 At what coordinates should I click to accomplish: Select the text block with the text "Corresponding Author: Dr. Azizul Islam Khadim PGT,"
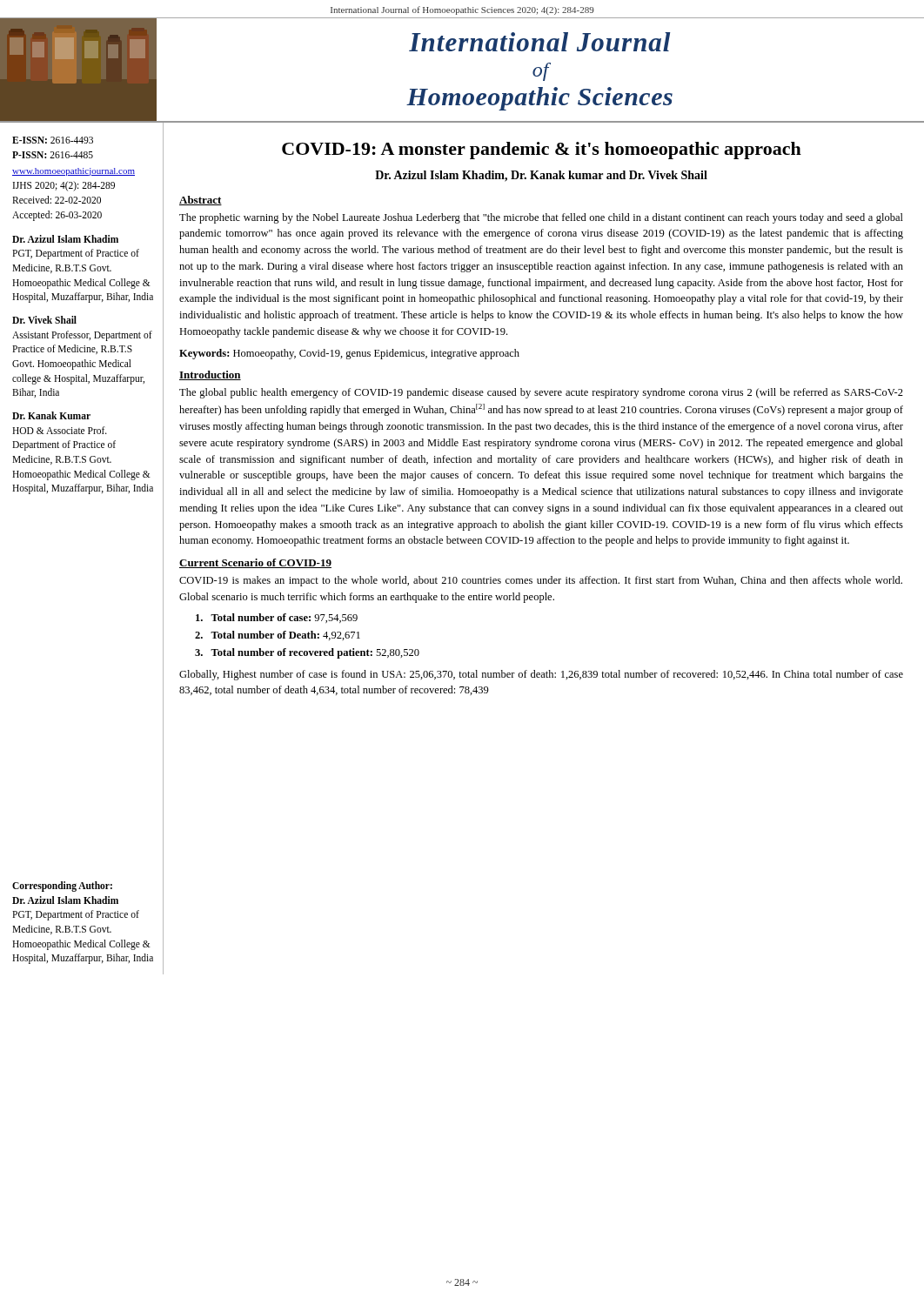[83, 922]
